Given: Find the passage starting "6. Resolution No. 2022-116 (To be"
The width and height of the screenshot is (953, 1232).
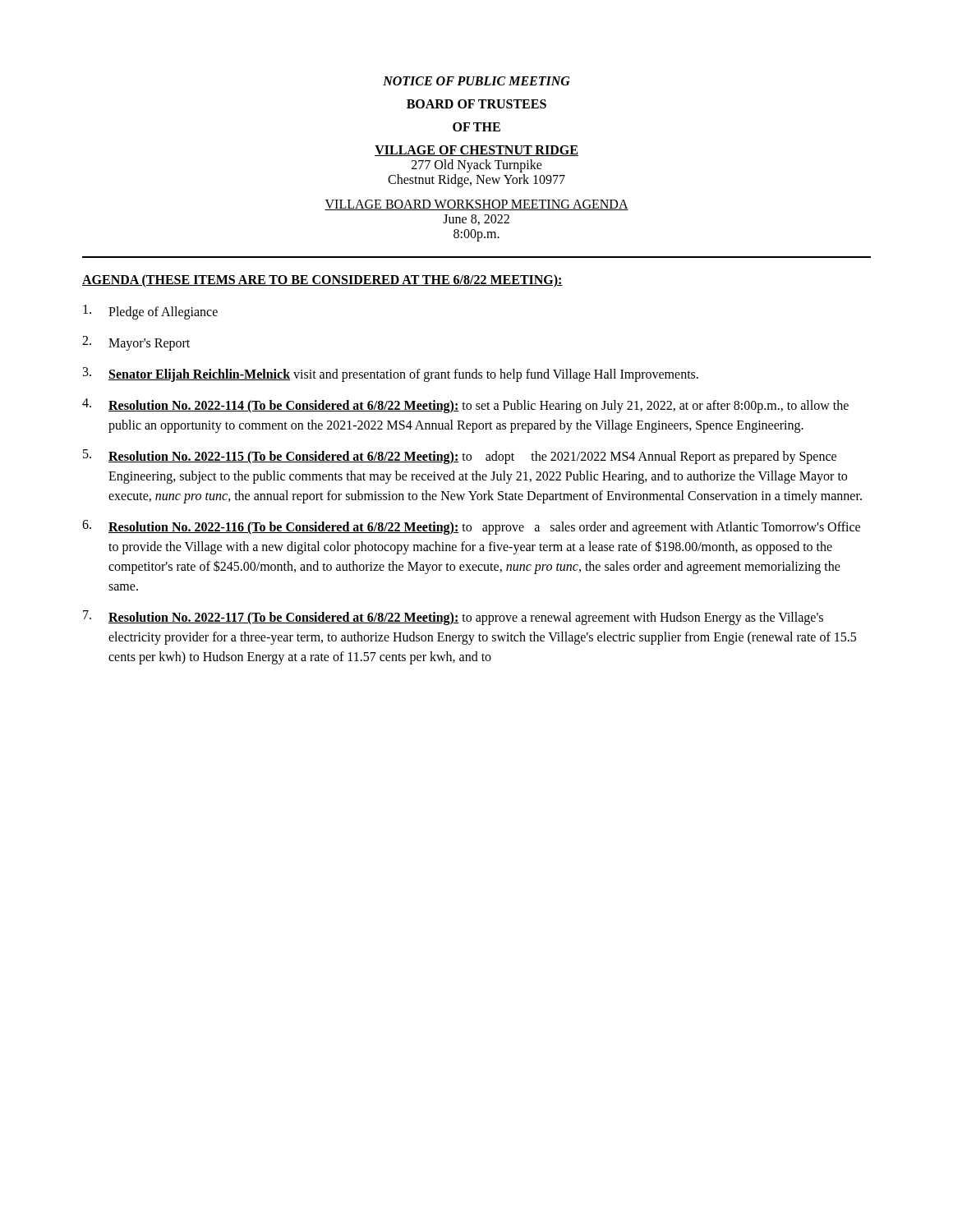Looking at the screenshot, I should [476, 557].
